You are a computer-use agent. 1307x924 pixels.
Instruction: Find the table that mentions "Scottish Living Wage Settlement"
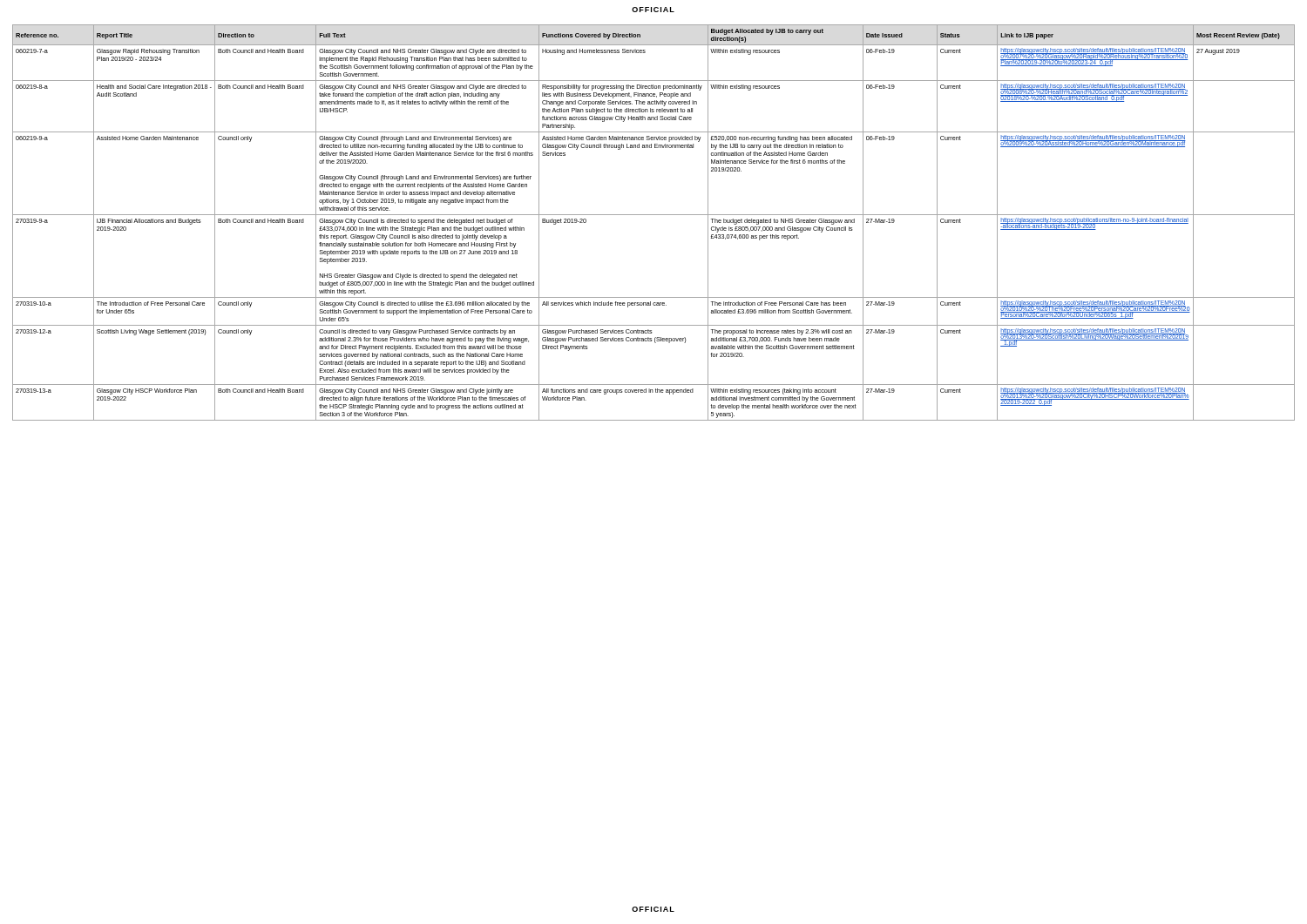click(654, 461)
